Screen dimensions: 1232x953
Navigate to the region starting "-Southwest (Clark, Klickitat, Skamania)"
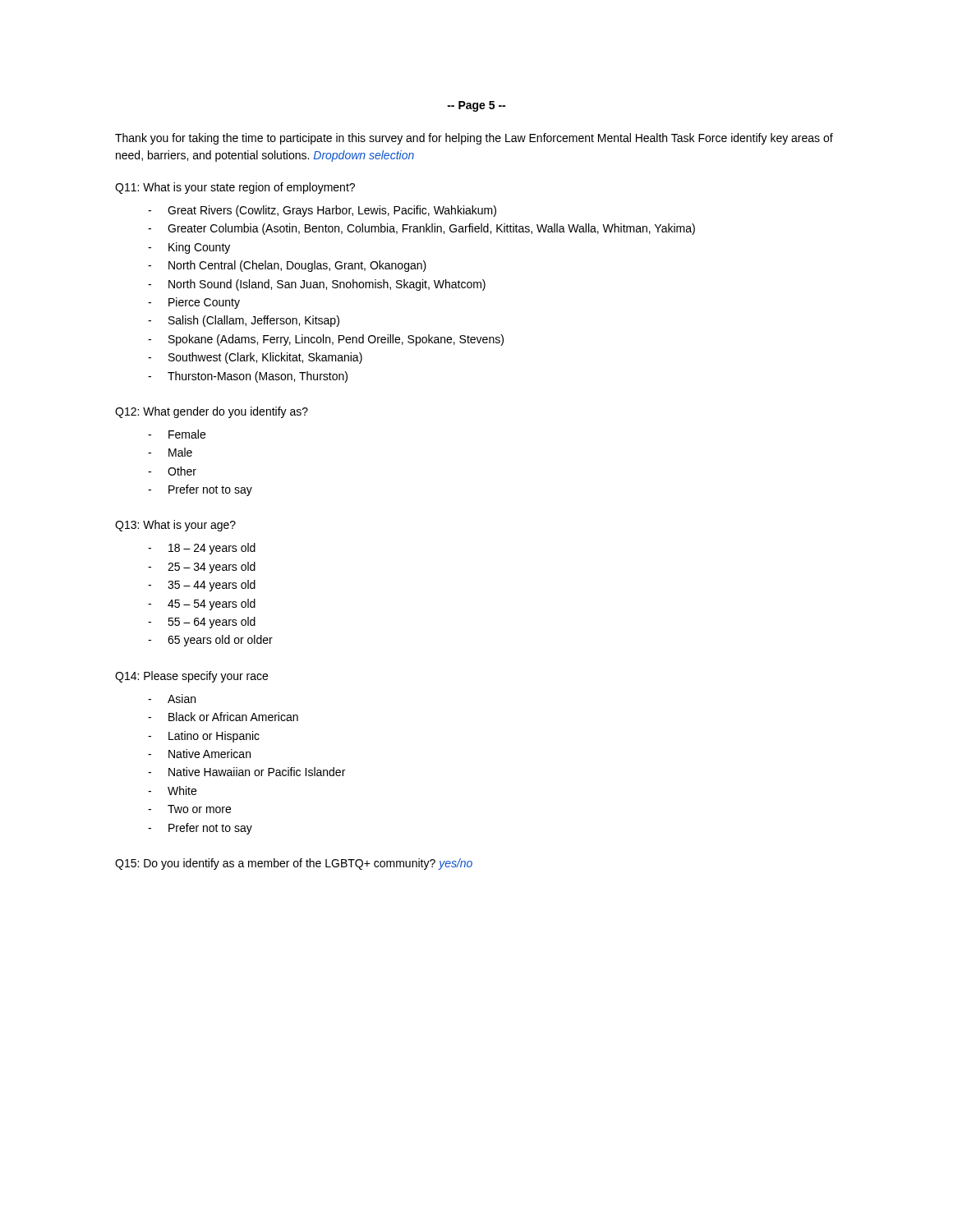coord(255,358)
